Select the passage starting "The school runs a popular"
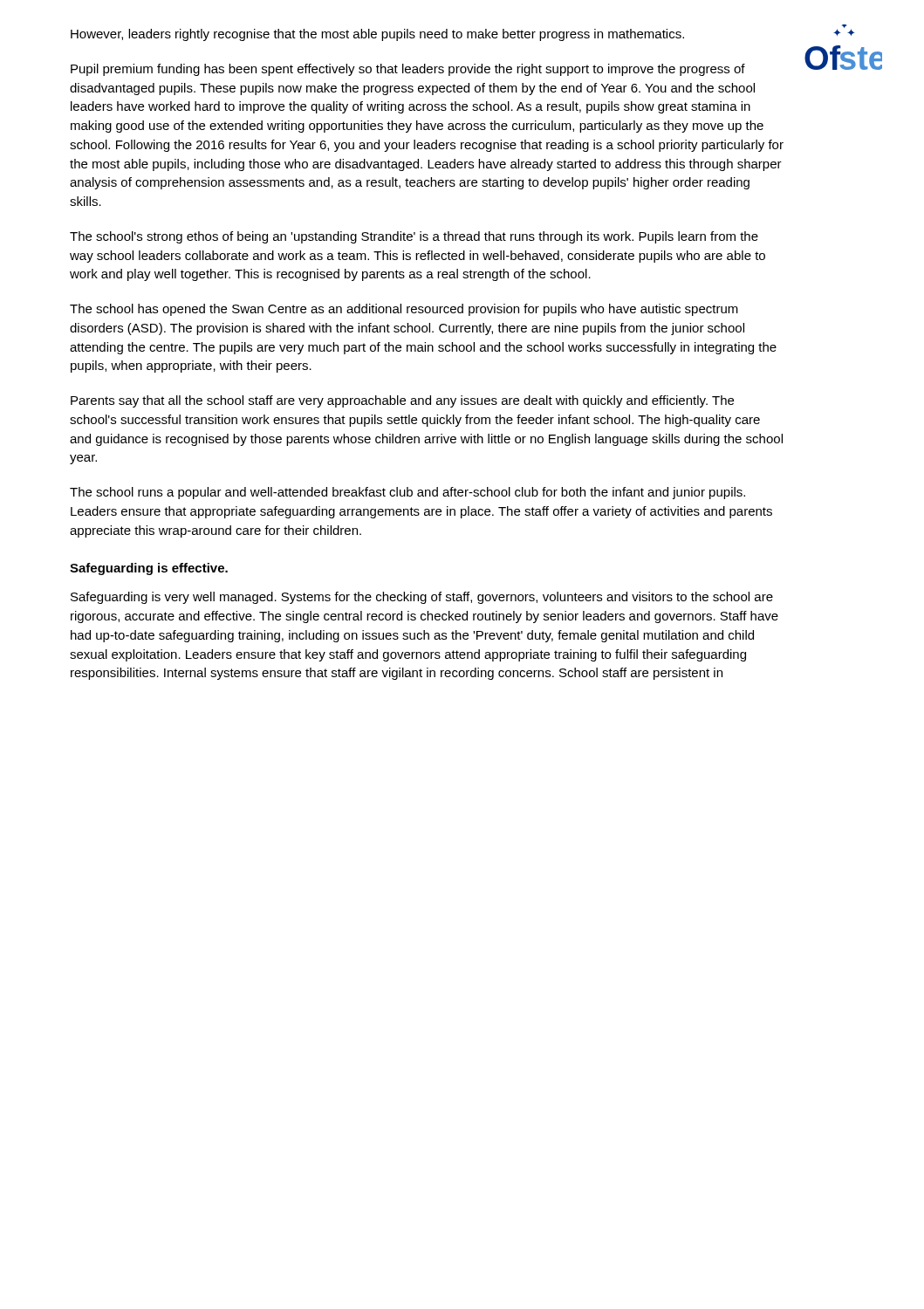924x1309 pixels. 427,511
